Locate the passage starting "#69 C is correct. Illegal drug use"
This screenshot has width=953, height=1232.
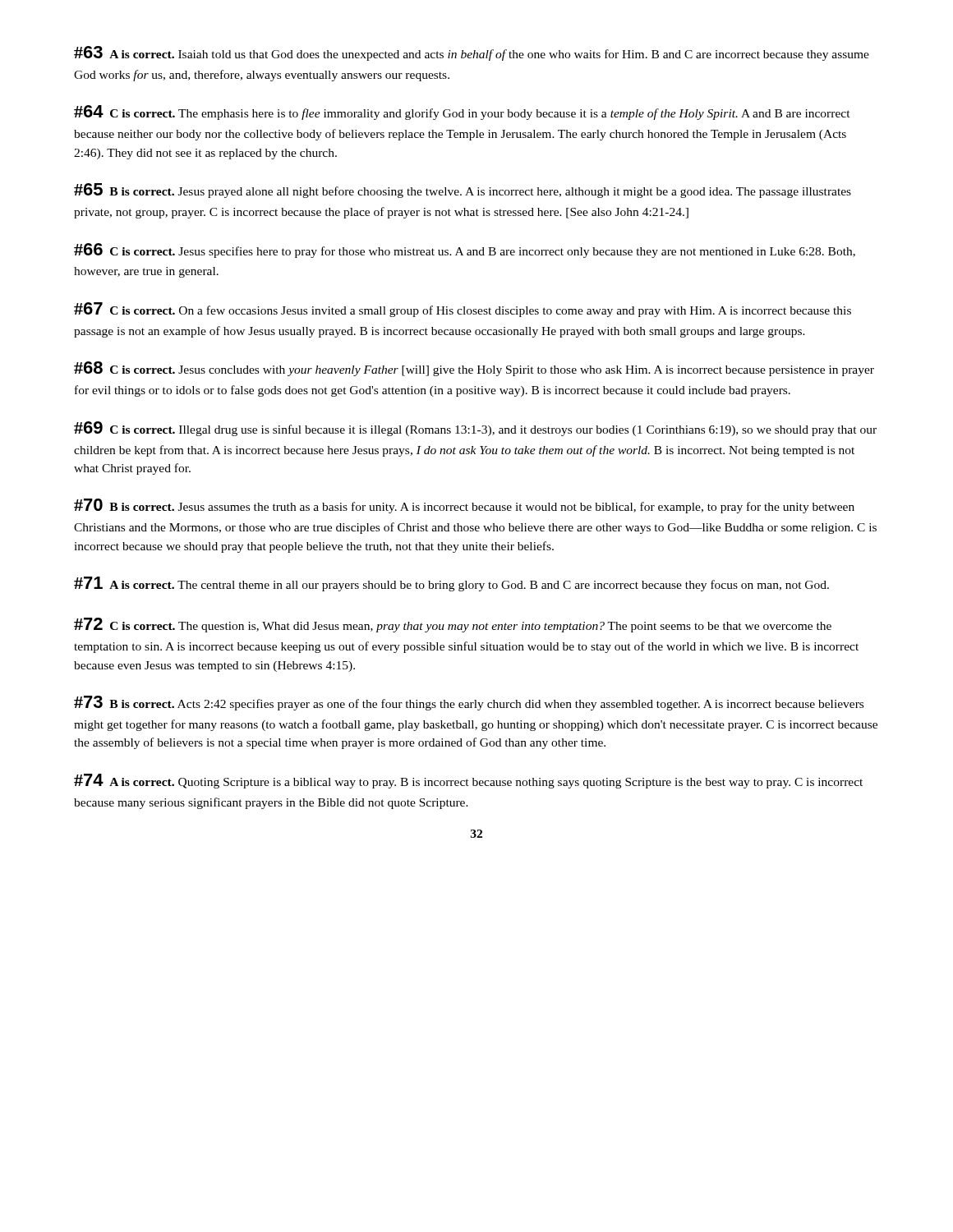(x=475, y=446)
